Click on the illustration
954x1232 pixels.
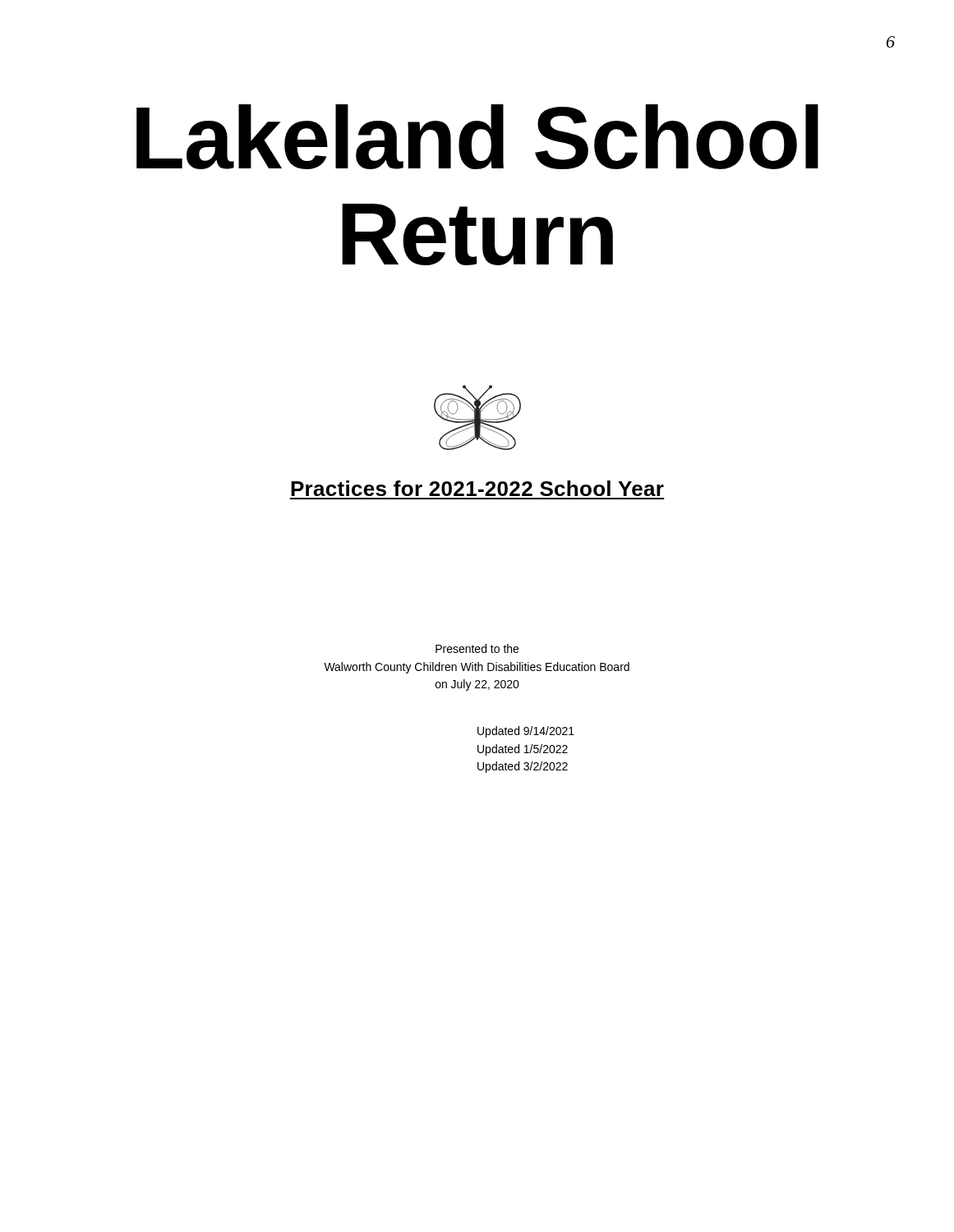(x=477, y=421)
